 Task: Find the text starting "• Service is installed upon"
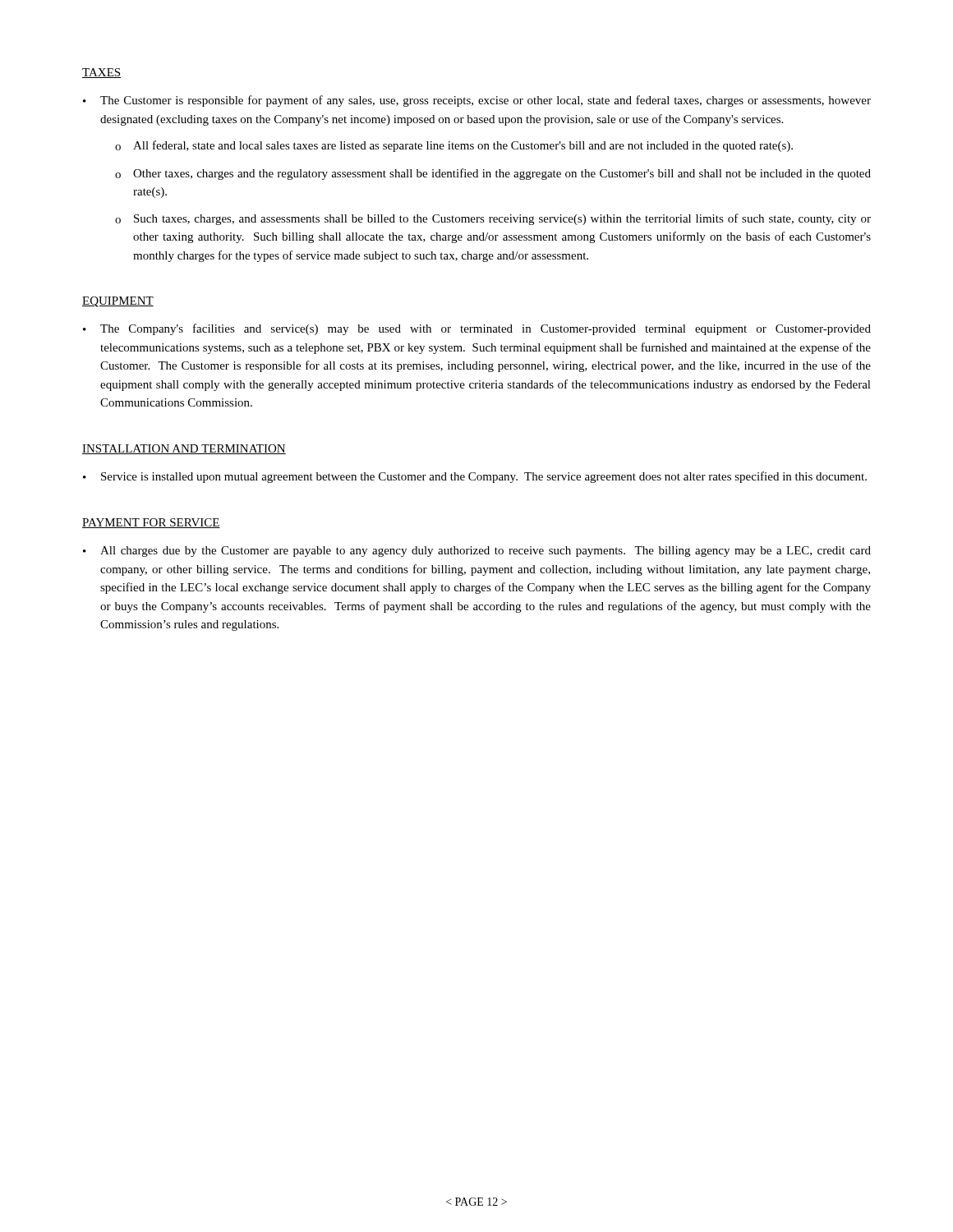(476, 477)
